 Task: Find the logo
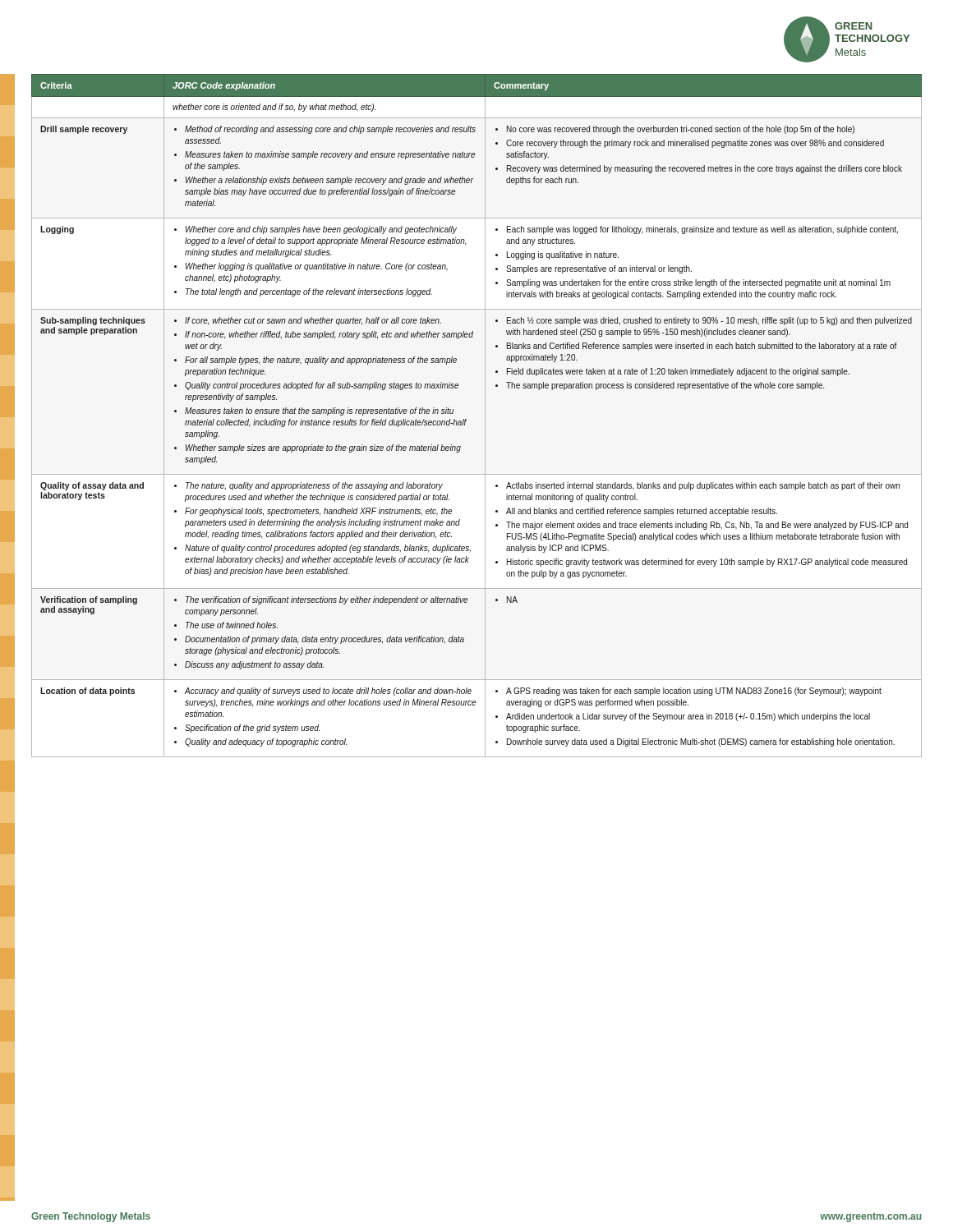848,40
